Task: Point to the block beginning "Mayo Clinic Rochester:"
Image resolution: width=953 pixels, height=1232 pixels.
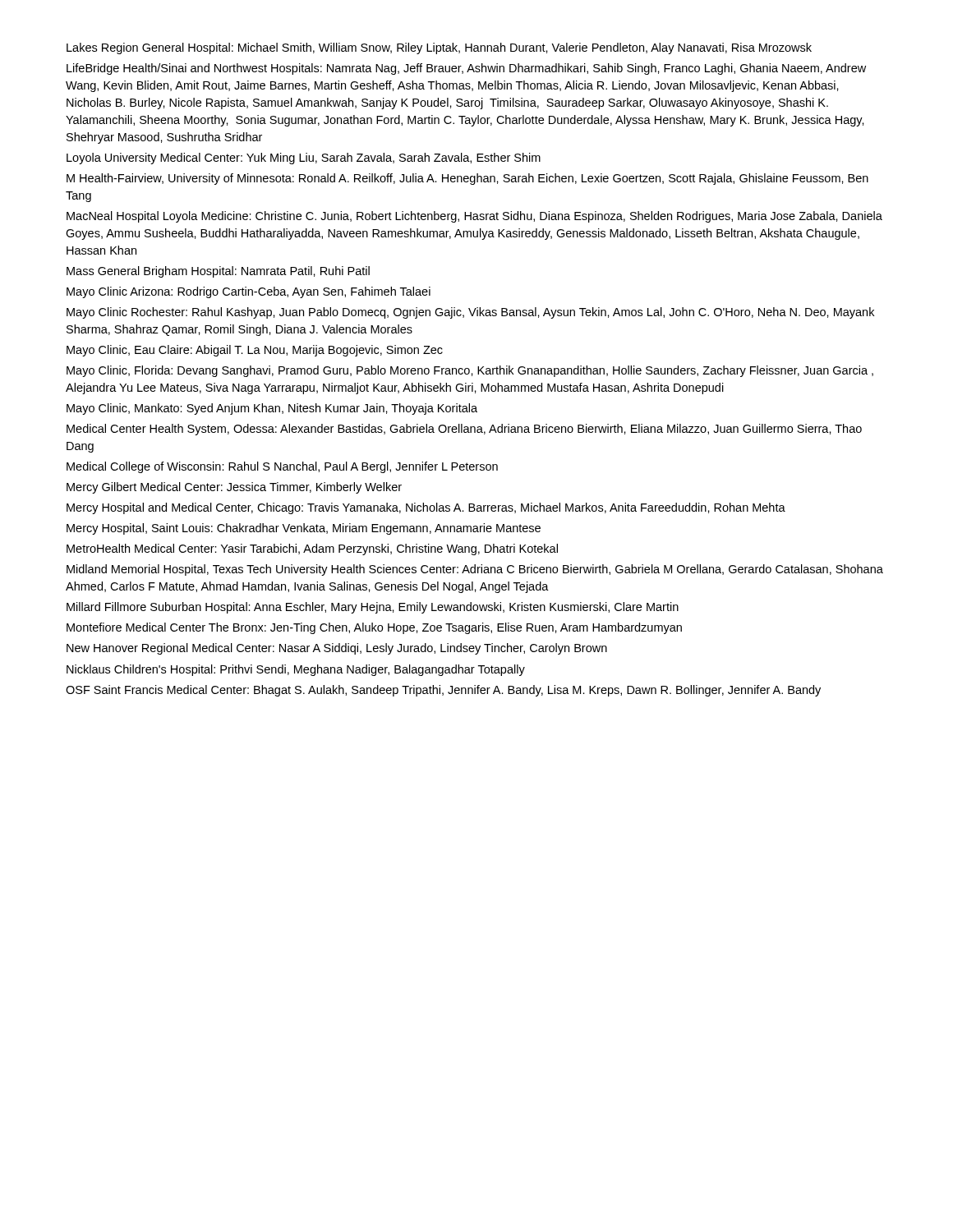Action: coord(470,321)
